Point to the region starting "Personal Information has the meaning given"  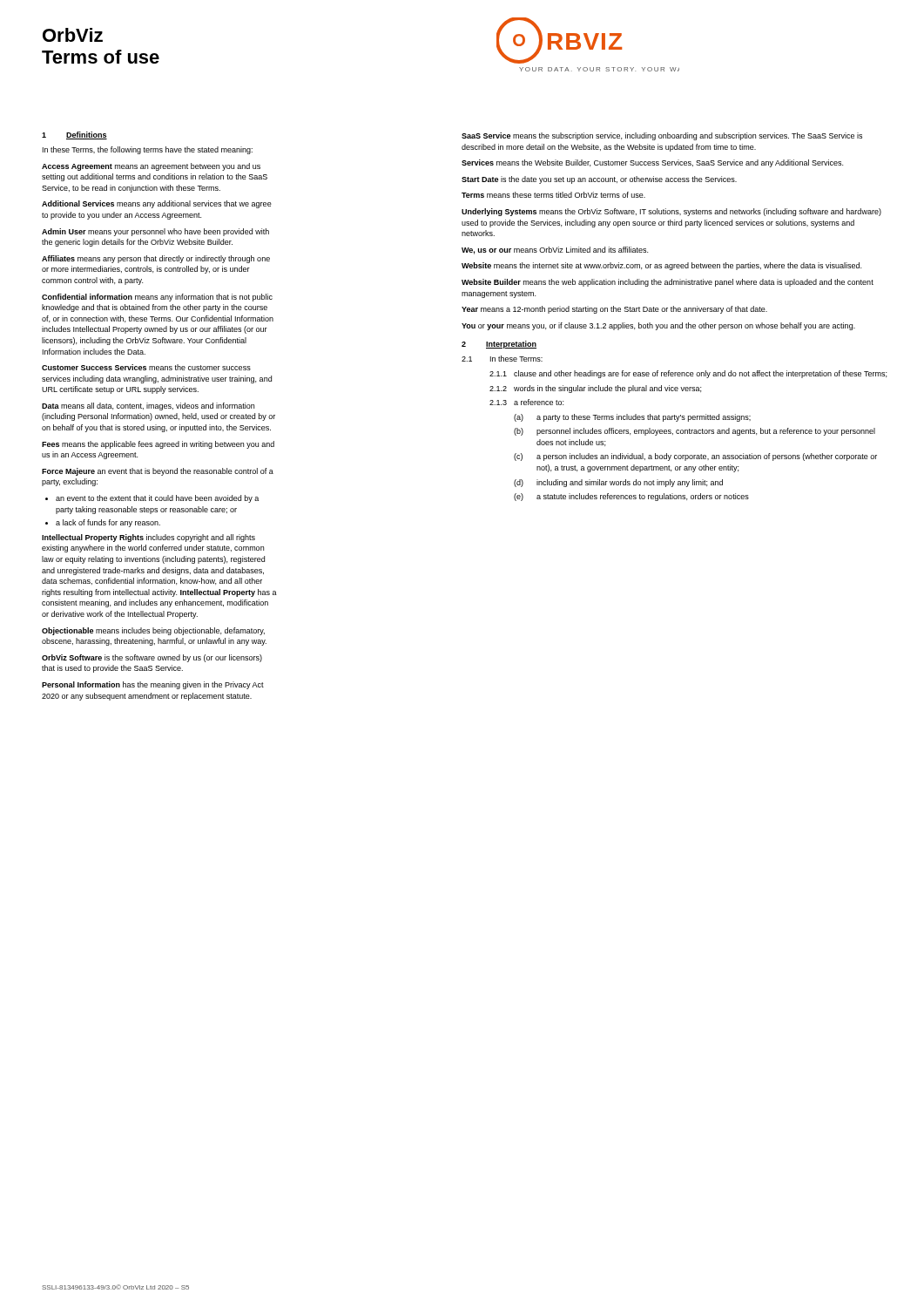coord(159,691)
